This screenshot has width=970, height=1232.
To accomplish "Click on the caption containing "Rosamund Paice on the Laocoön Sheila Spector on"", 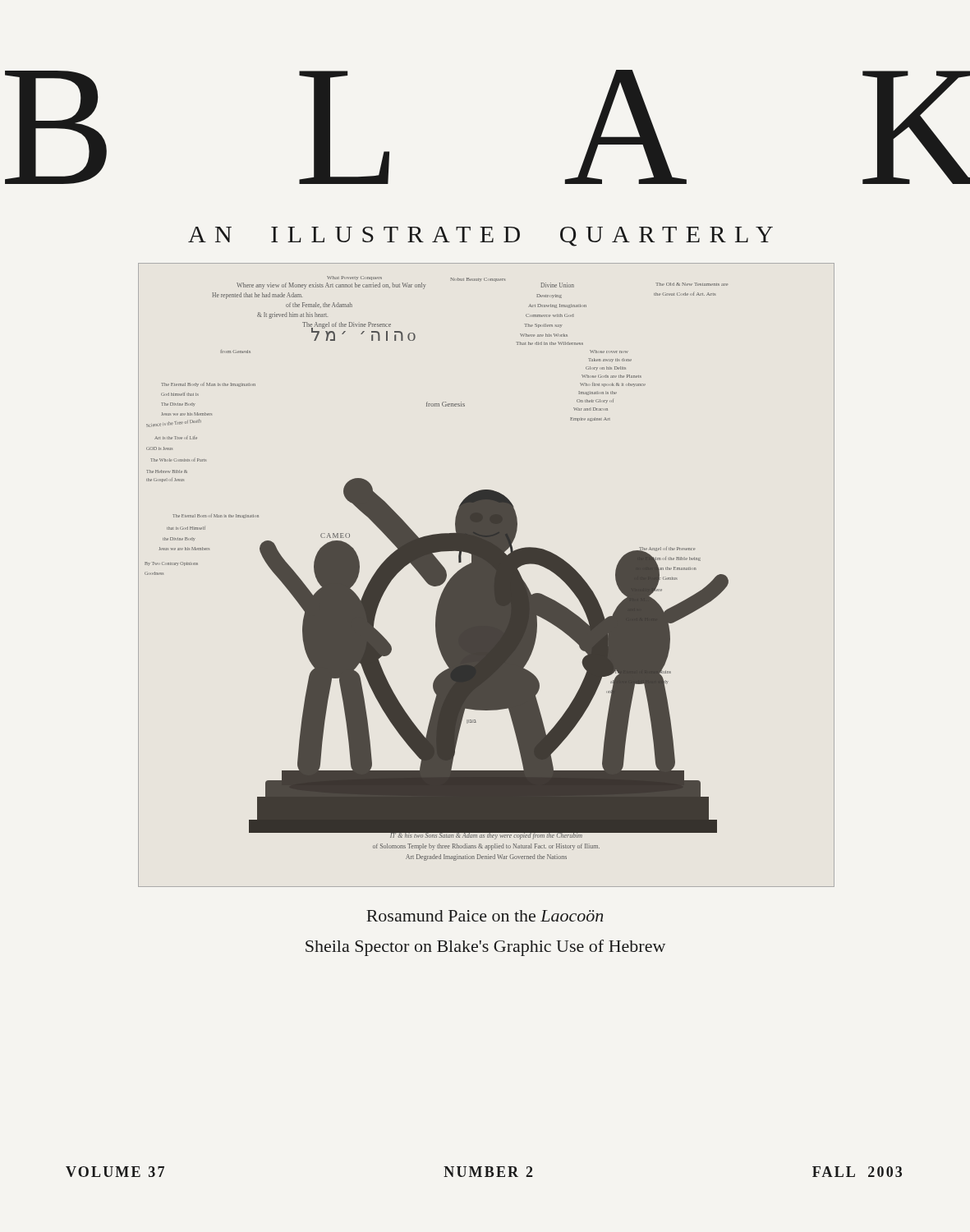I will (485, 931).
